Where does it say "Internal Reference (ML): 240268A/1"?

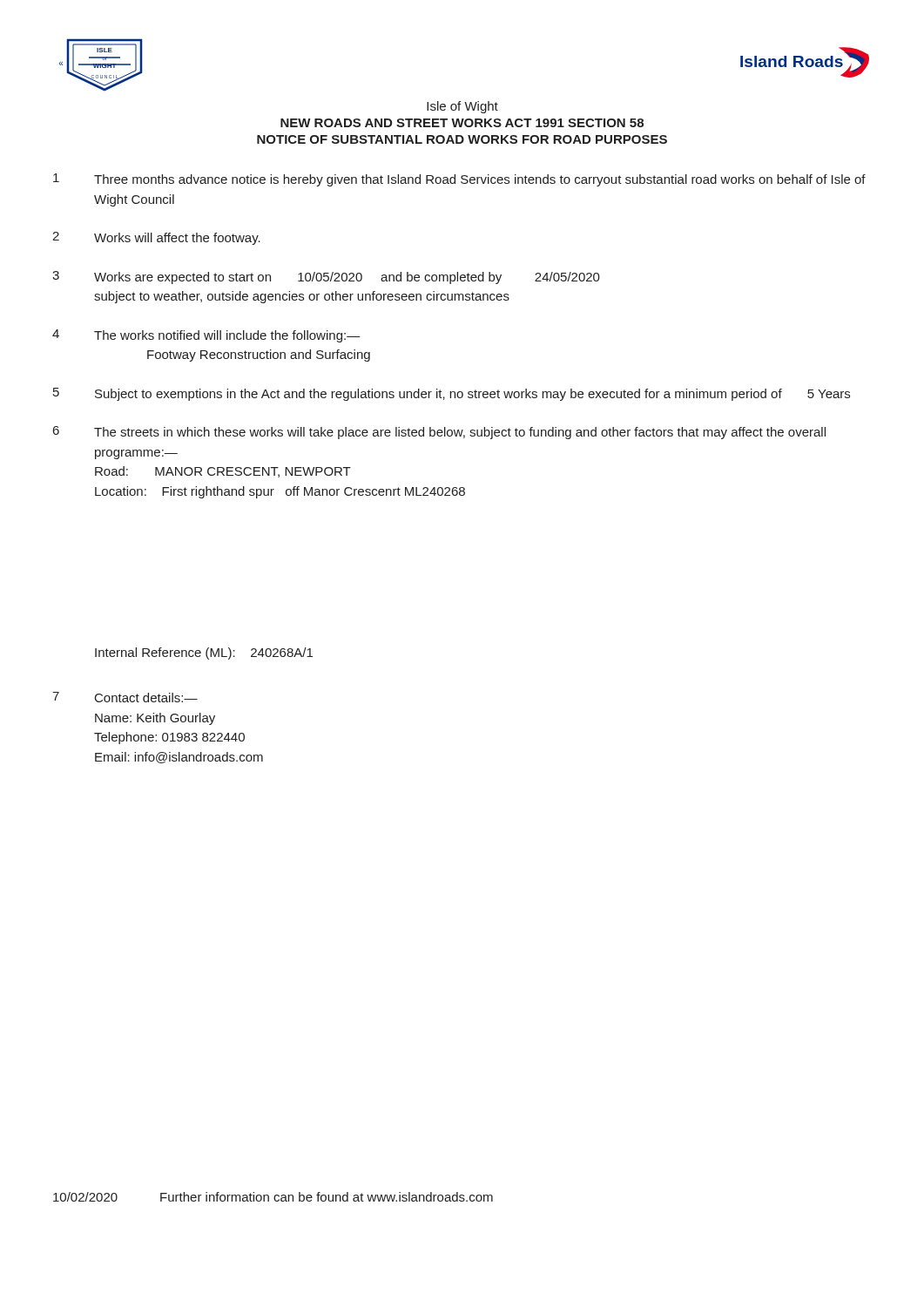click(x=204, y=652)
